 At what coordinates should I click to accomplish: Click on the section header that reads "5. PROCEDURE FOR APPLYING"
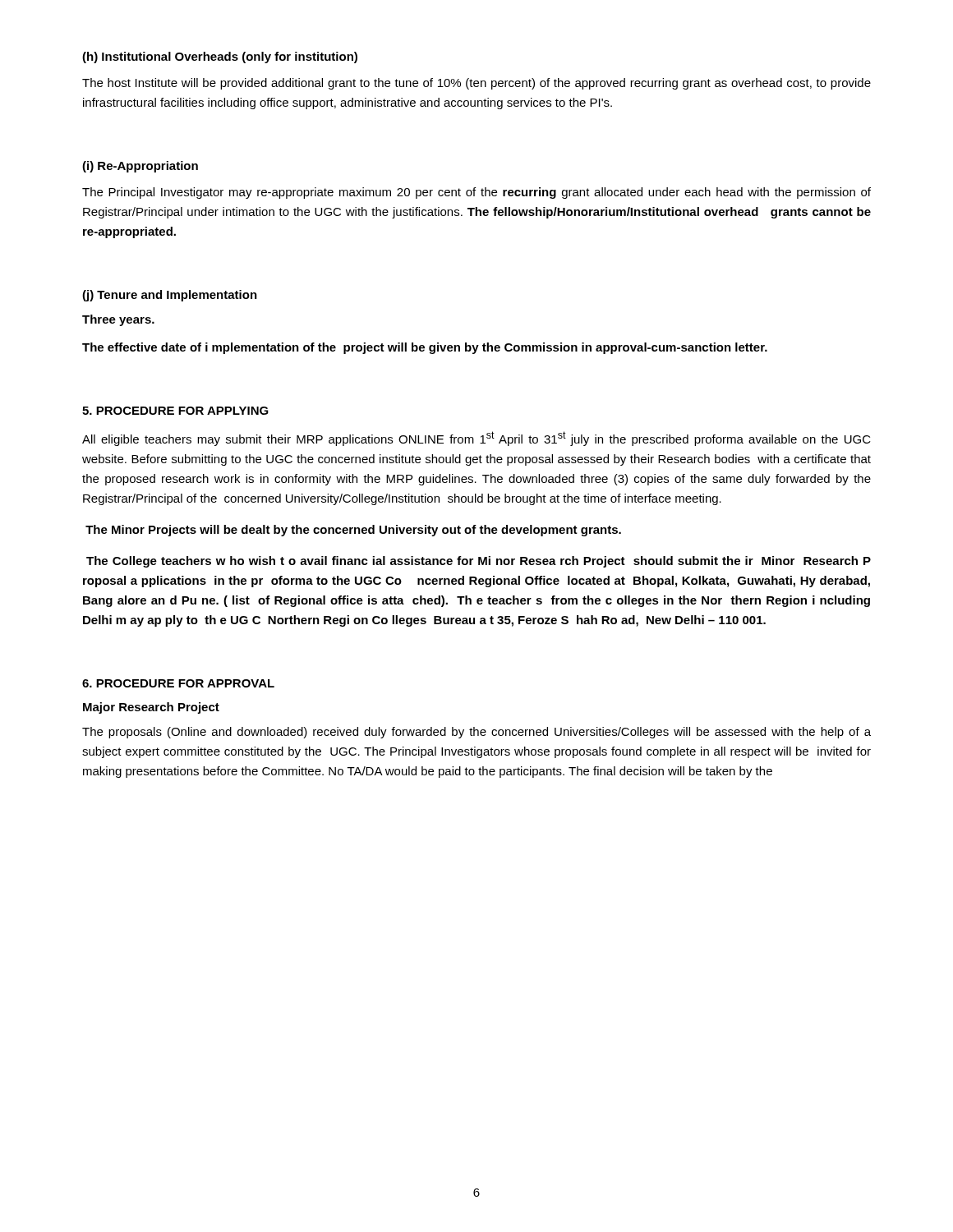175,410
